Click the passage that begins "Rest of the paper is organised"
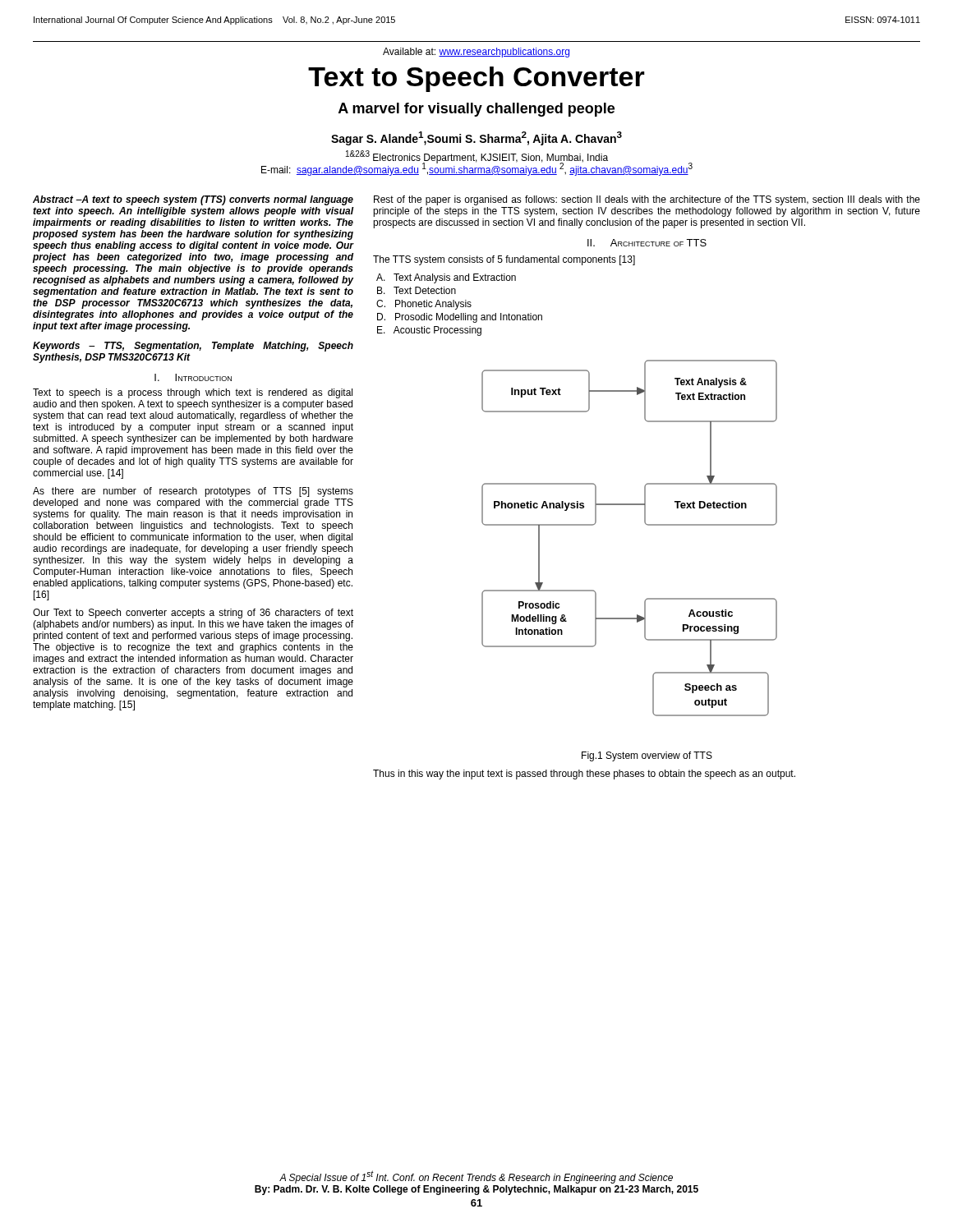953x1232 pixels. click(647, 211)
